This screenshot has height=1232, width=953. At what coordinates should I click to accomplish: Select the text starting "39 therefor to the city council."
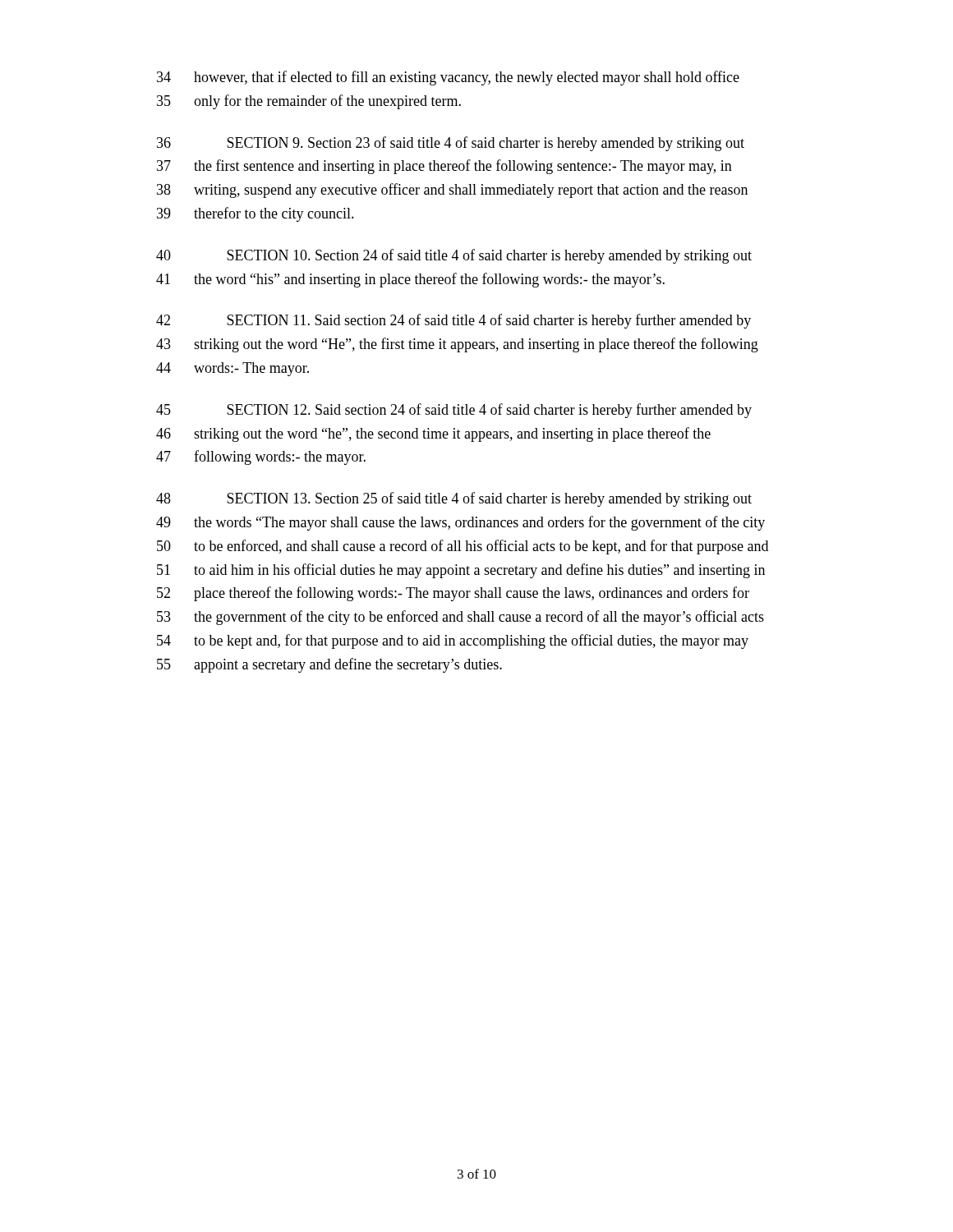tap(256, 214)
